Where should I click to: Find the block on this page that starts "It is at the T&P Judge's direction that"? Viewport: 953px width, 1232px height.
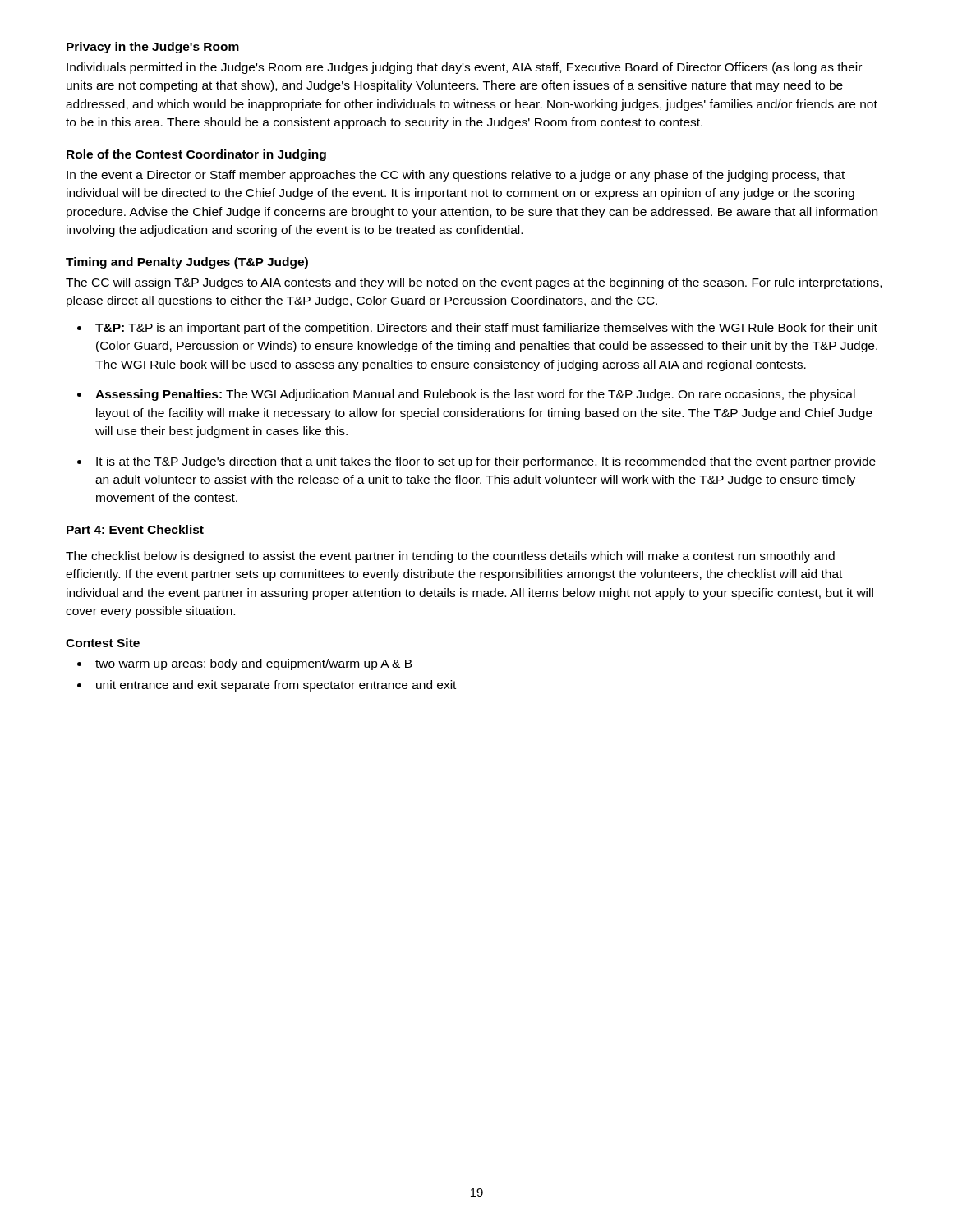486,479
